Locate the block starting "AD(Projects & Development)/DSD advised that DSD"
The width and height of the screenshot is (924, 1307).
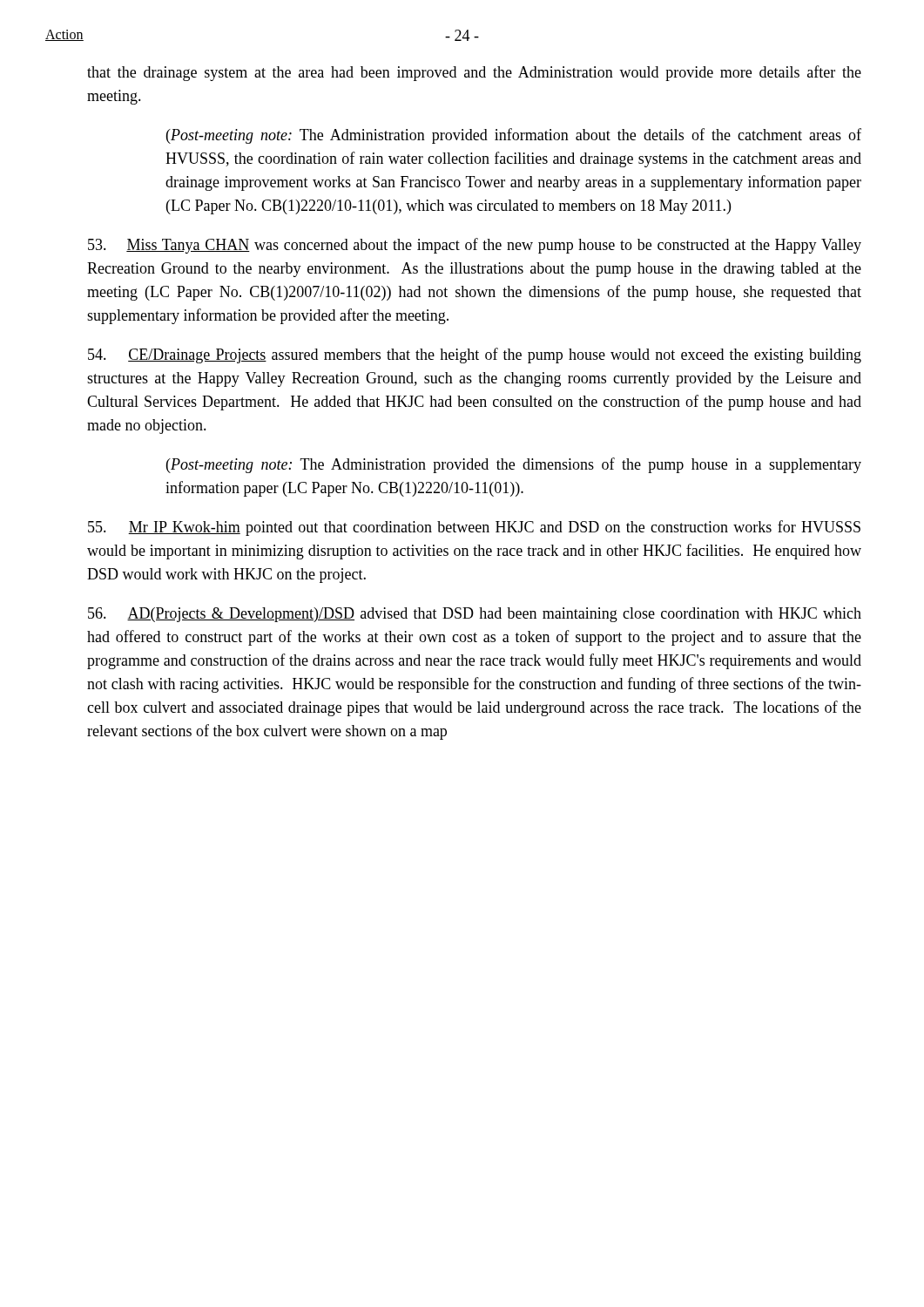coord(474,672)
